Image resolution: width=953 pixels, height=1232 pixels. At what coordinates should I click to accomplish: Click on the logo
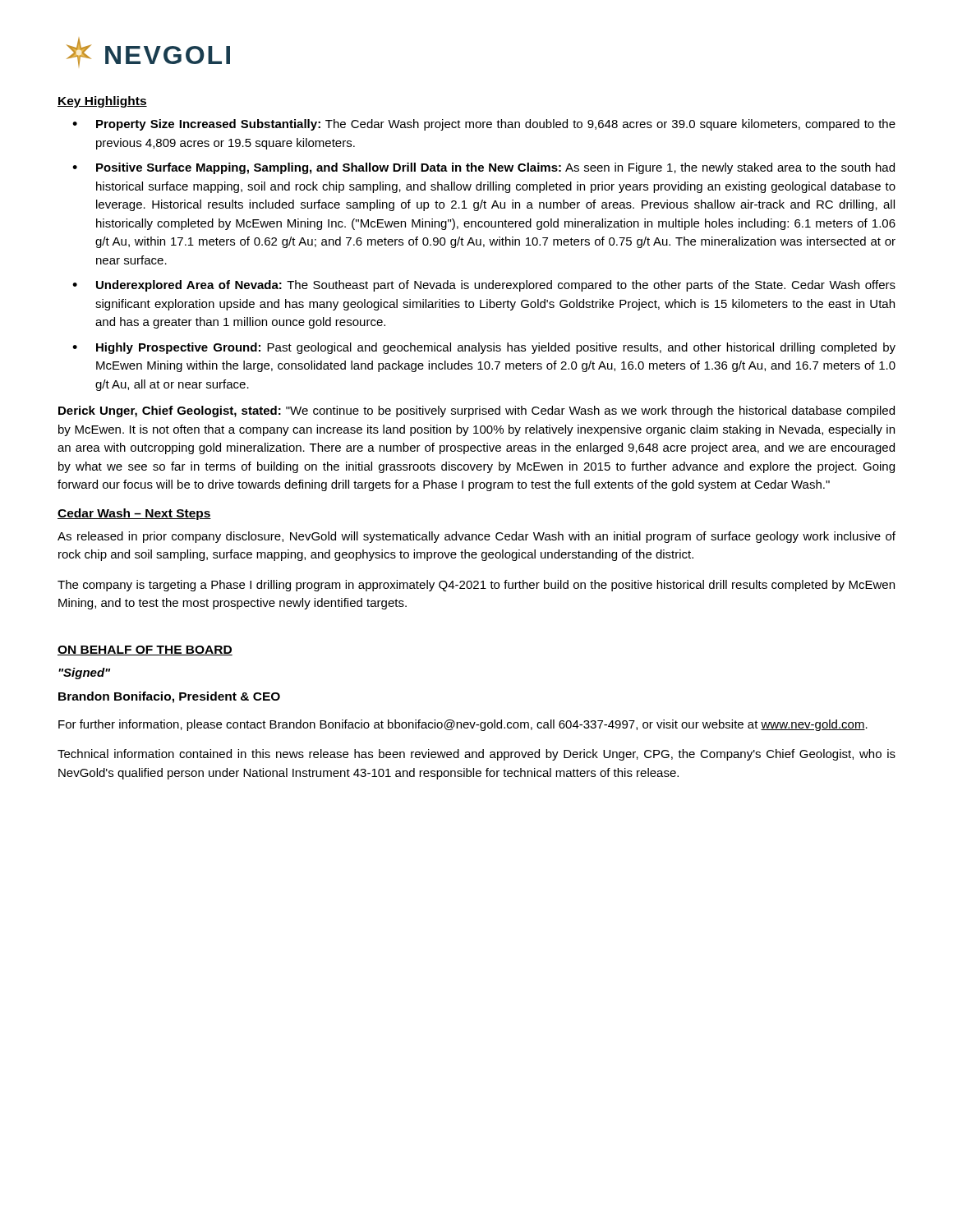476,54
